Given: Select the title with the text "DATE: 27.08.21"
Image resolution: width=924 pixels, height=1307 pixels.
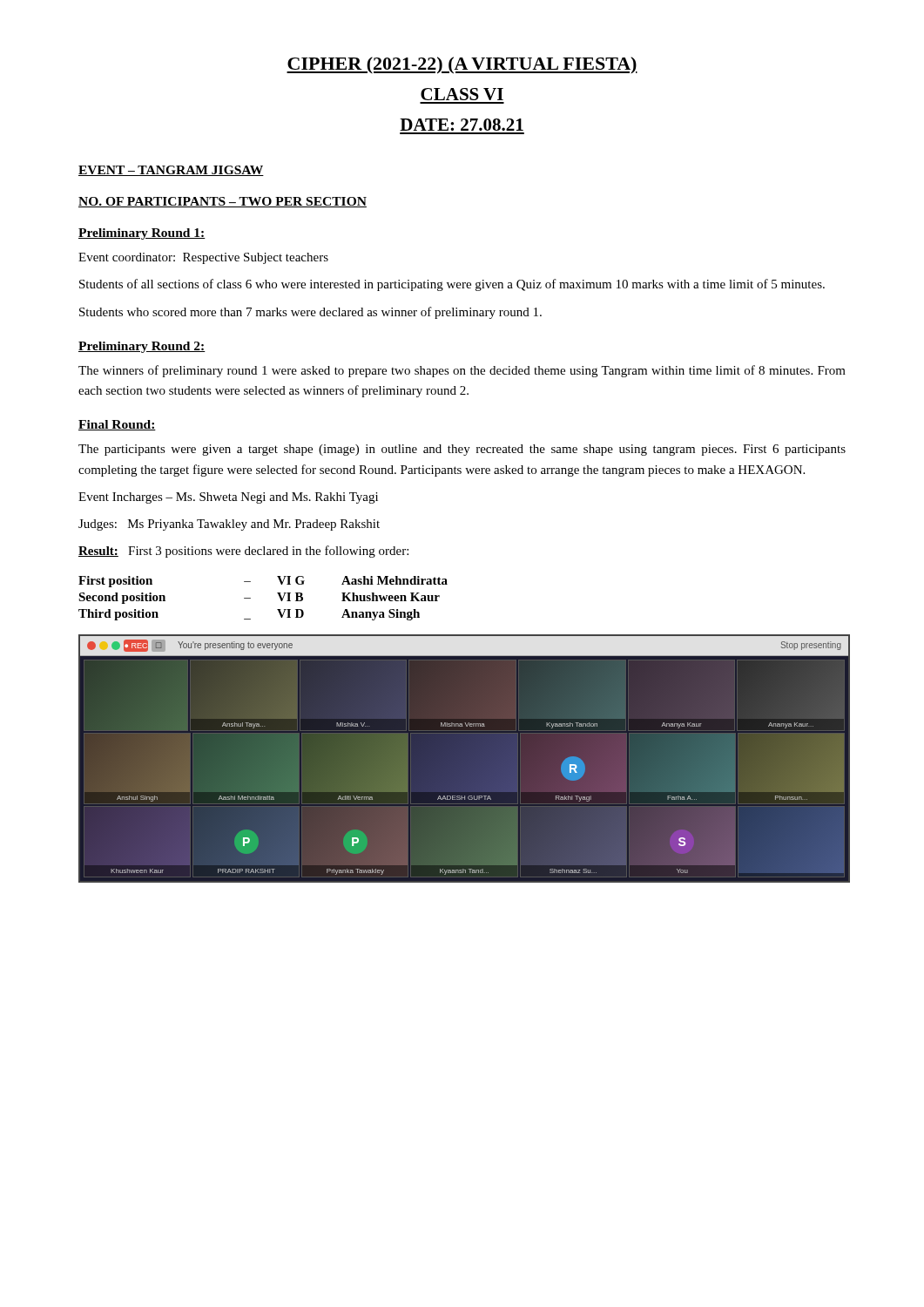Looking at the screenshot, I should coord(462,125).
